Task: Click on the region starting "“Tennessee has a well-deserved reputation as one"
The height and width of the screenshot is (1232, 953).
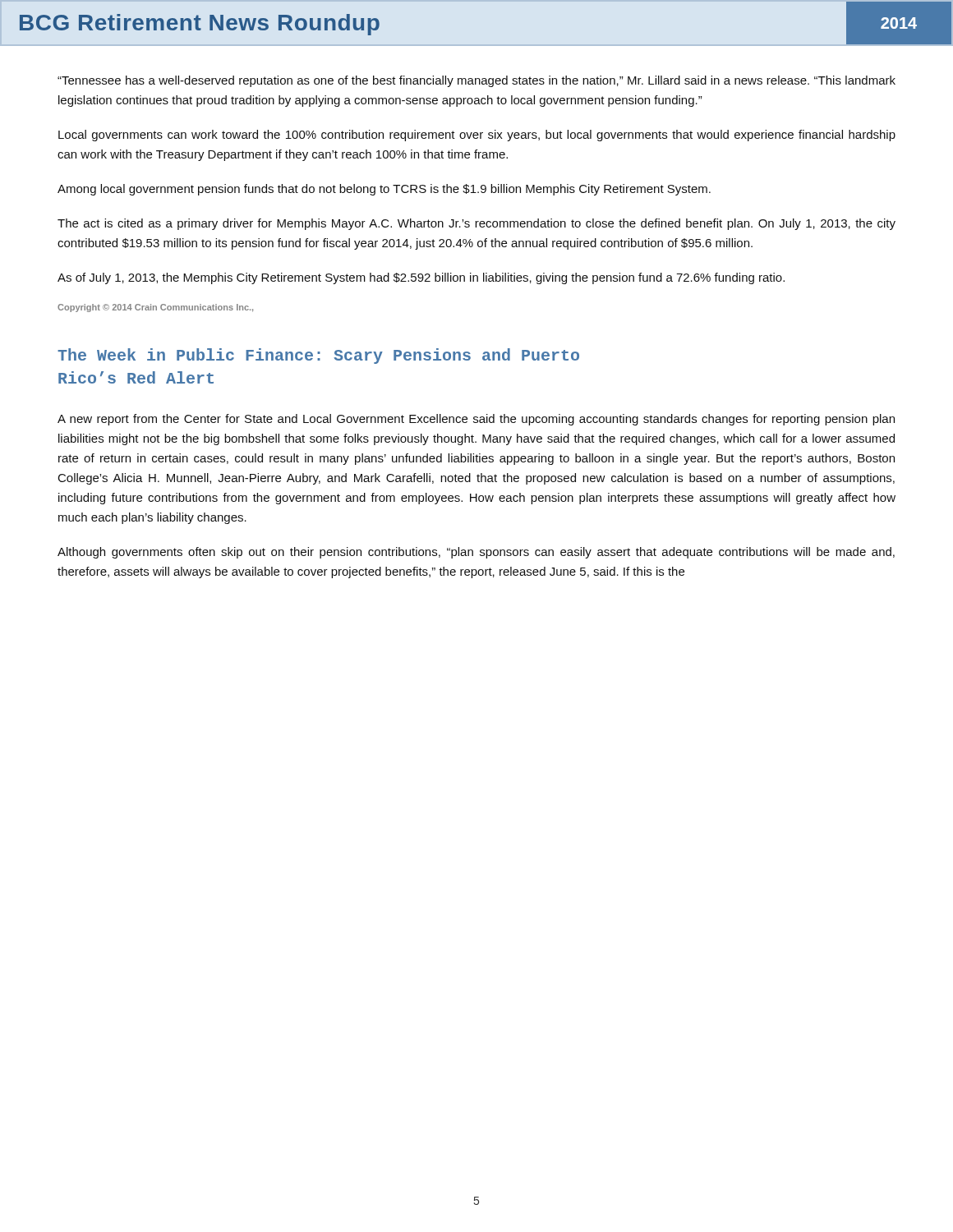Action: (x=476, y=90)
